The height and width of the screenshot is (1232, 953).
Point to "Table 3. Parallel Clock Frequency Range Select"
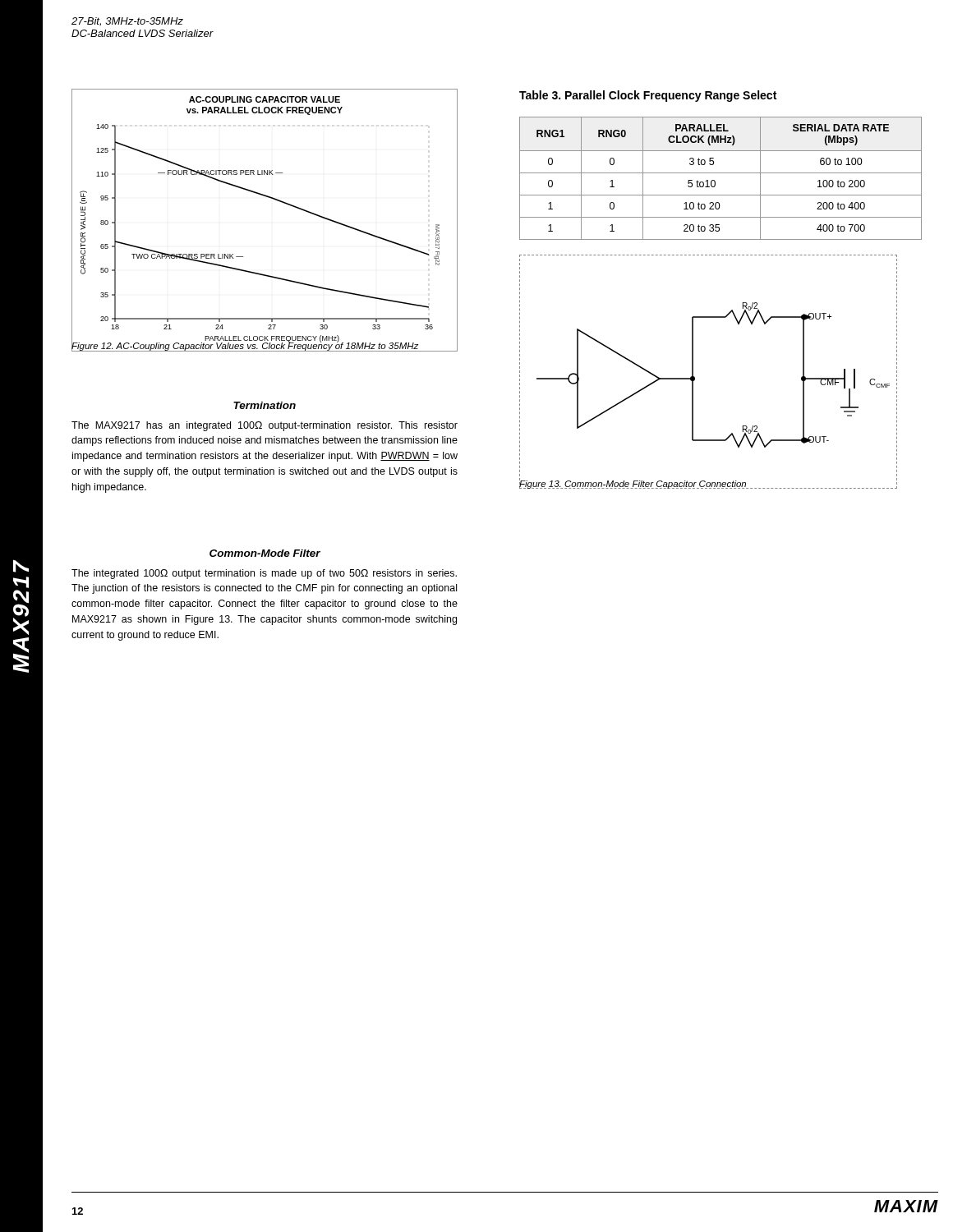coord(720,95)
